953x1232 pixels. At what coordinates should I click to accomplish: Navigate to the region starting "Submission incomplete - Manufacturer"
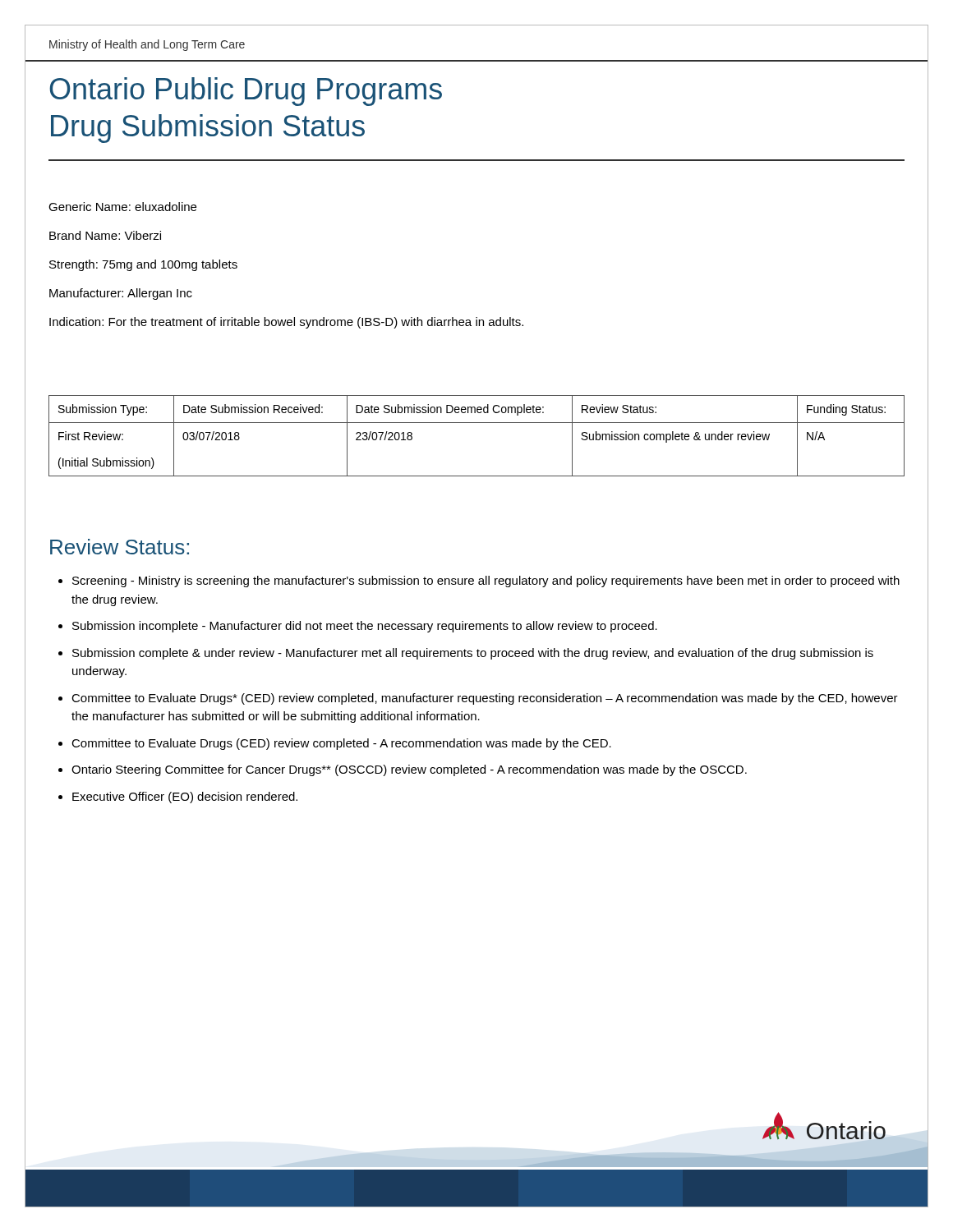[x=365, y=625]
